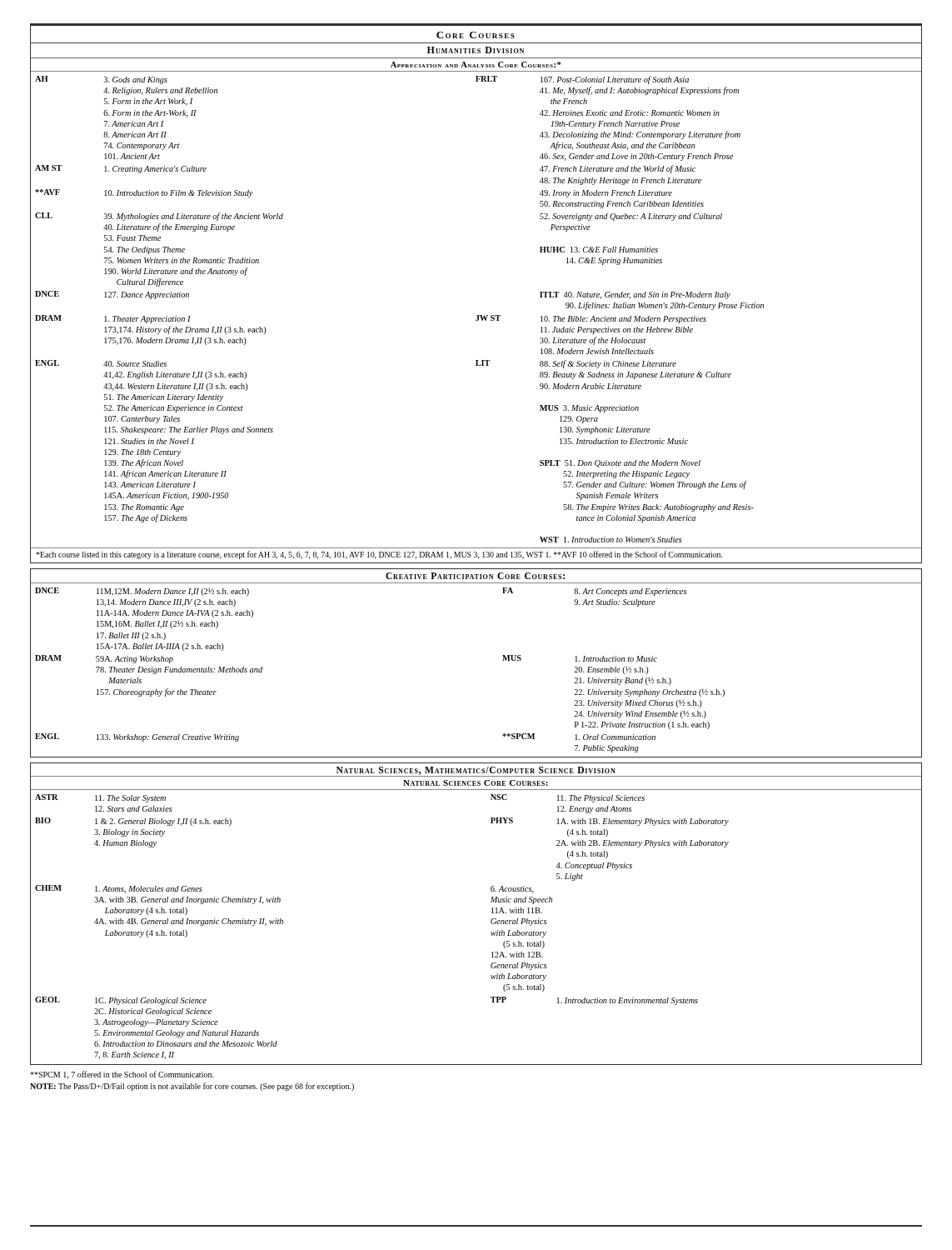Find the table that mentions "8. Art Concepts and"
This screenshot has width=952, height=1250.
476,670
